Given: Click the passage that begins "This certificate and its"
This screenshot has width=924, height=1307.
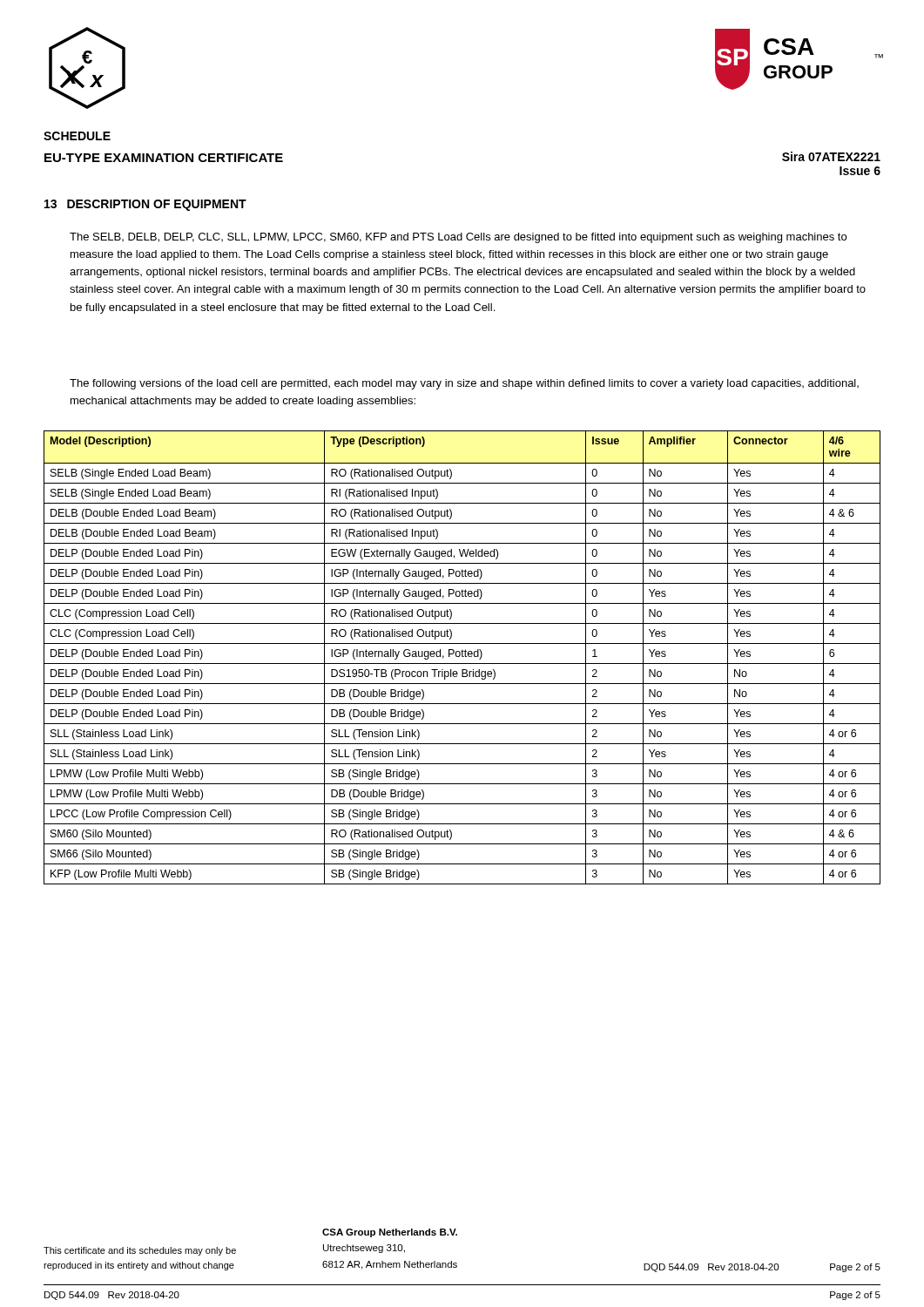Looking at the screenshot, I should pos(140,1258).
